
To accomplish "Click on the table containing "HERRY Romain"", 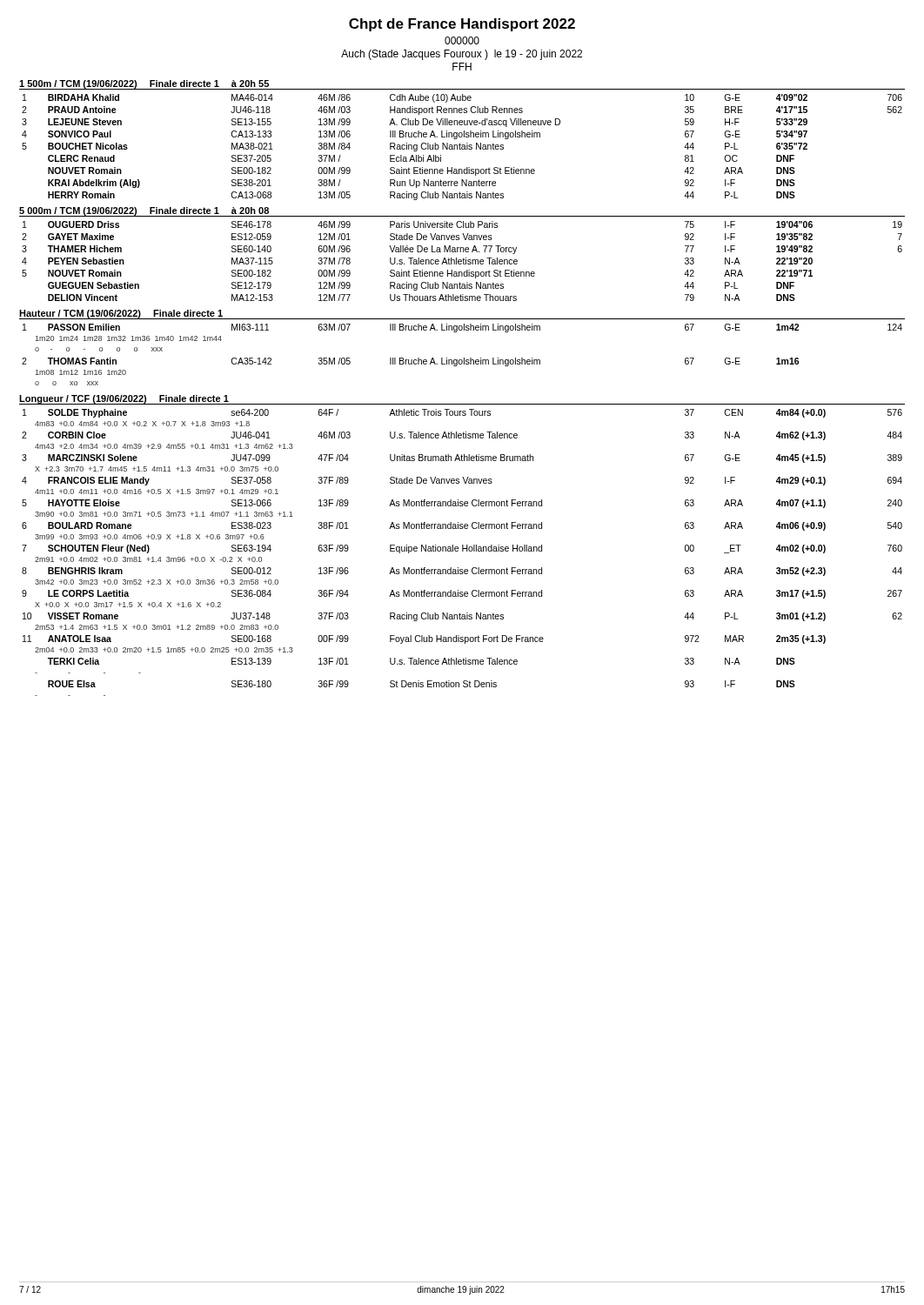I will click(462, 146).
